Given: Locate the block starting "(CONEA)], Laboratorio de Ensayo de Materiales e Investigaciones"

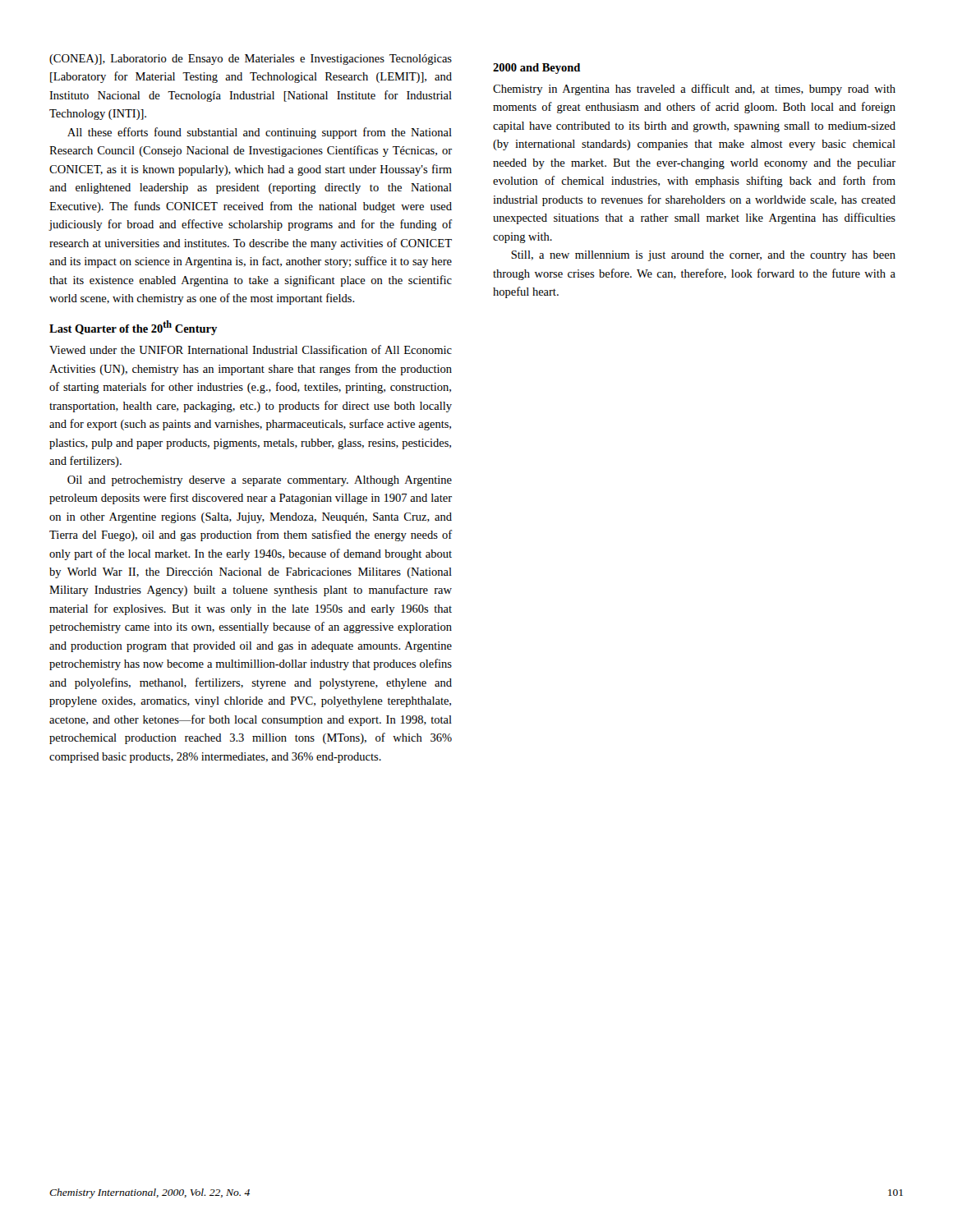Looking at the screenshot, I should tap(251, 178).
